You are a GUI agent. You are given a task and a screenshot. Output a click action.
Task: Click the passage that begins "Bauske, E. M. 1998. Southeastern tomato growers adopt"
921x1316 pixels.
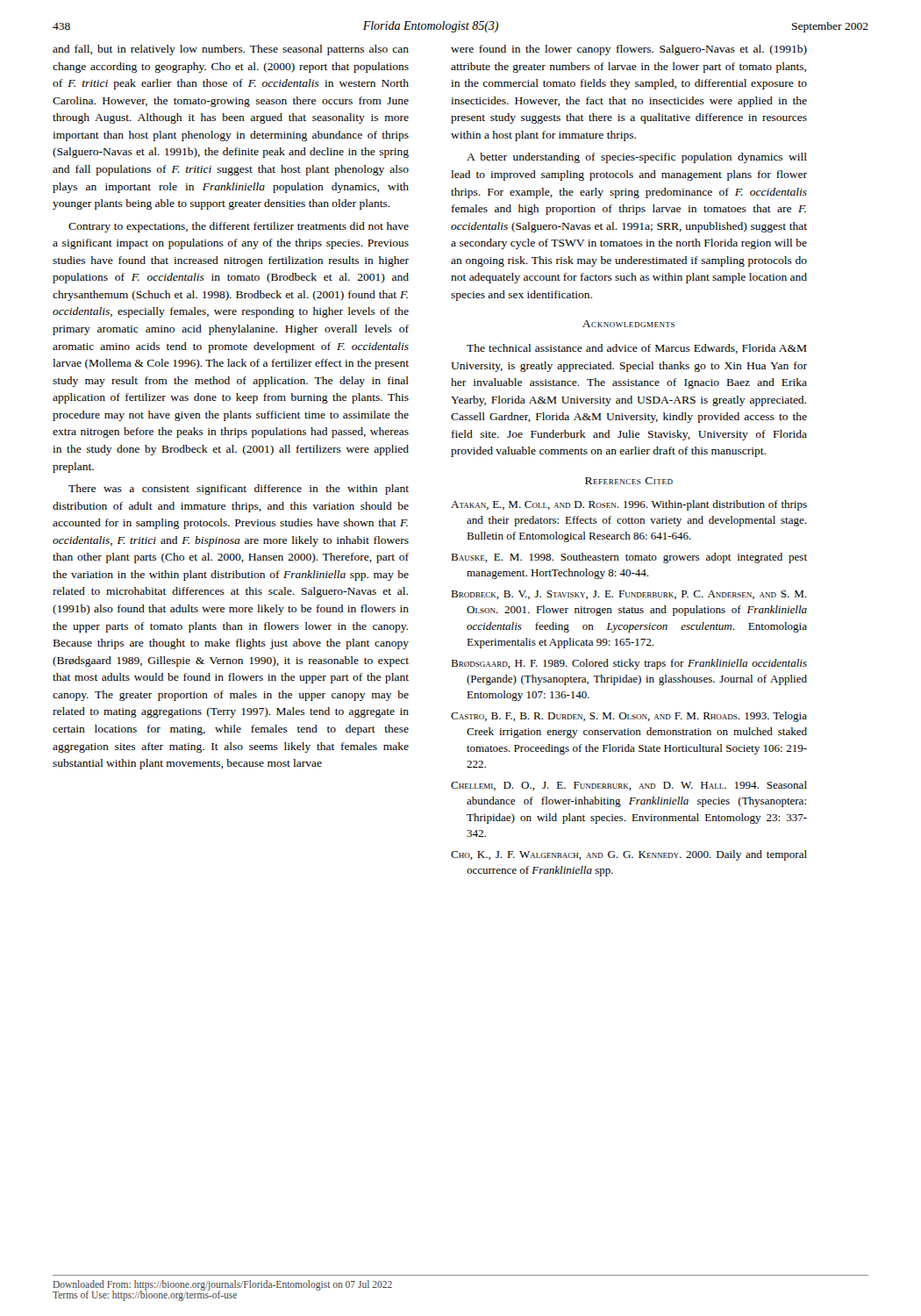[x=629, y=565]
